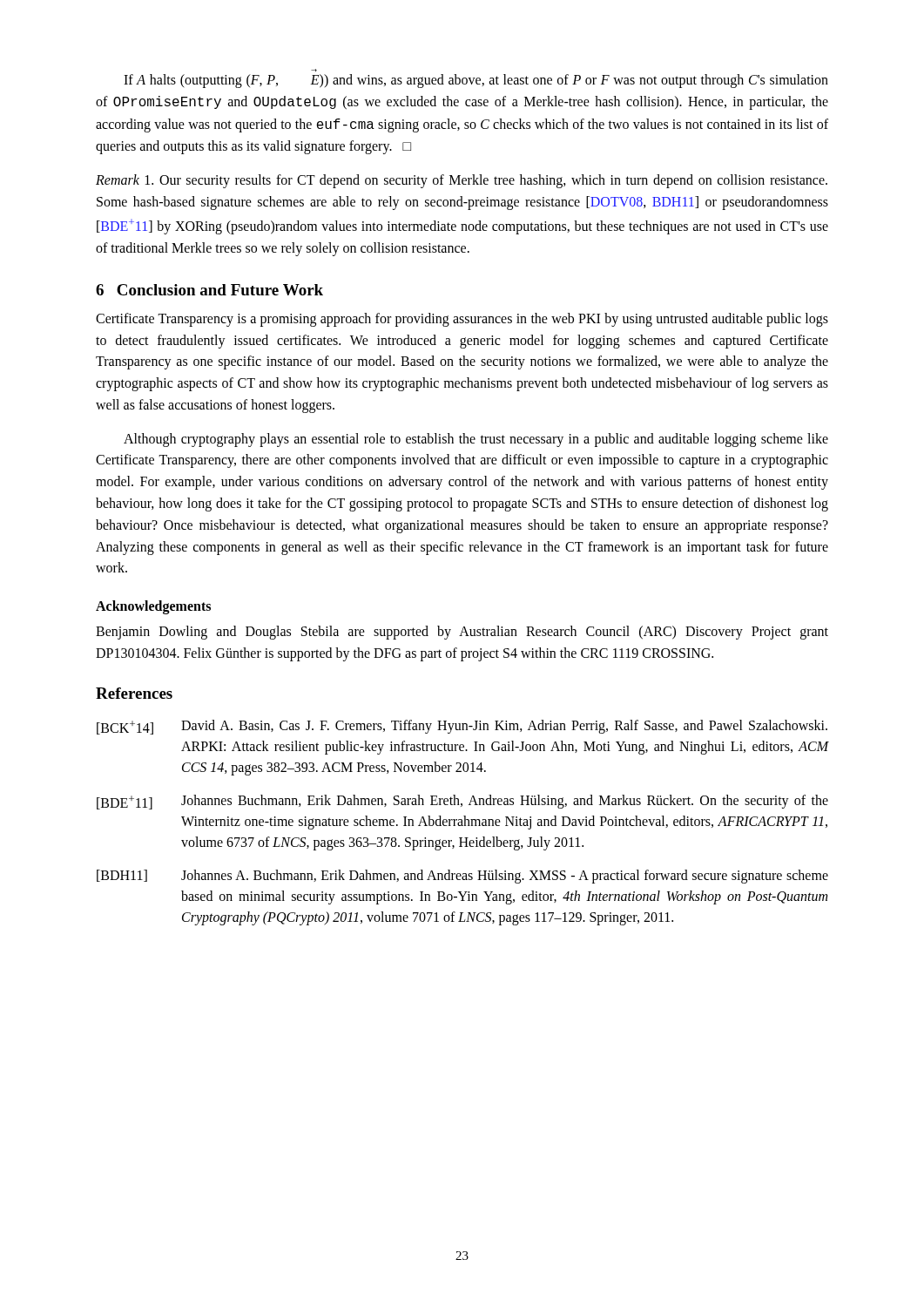Select the list item that reads "[BDH11] Johannes A. Buchmann,"
Image resolution: width=924 pixels, height=1307 pixels.
pos(462,896)
